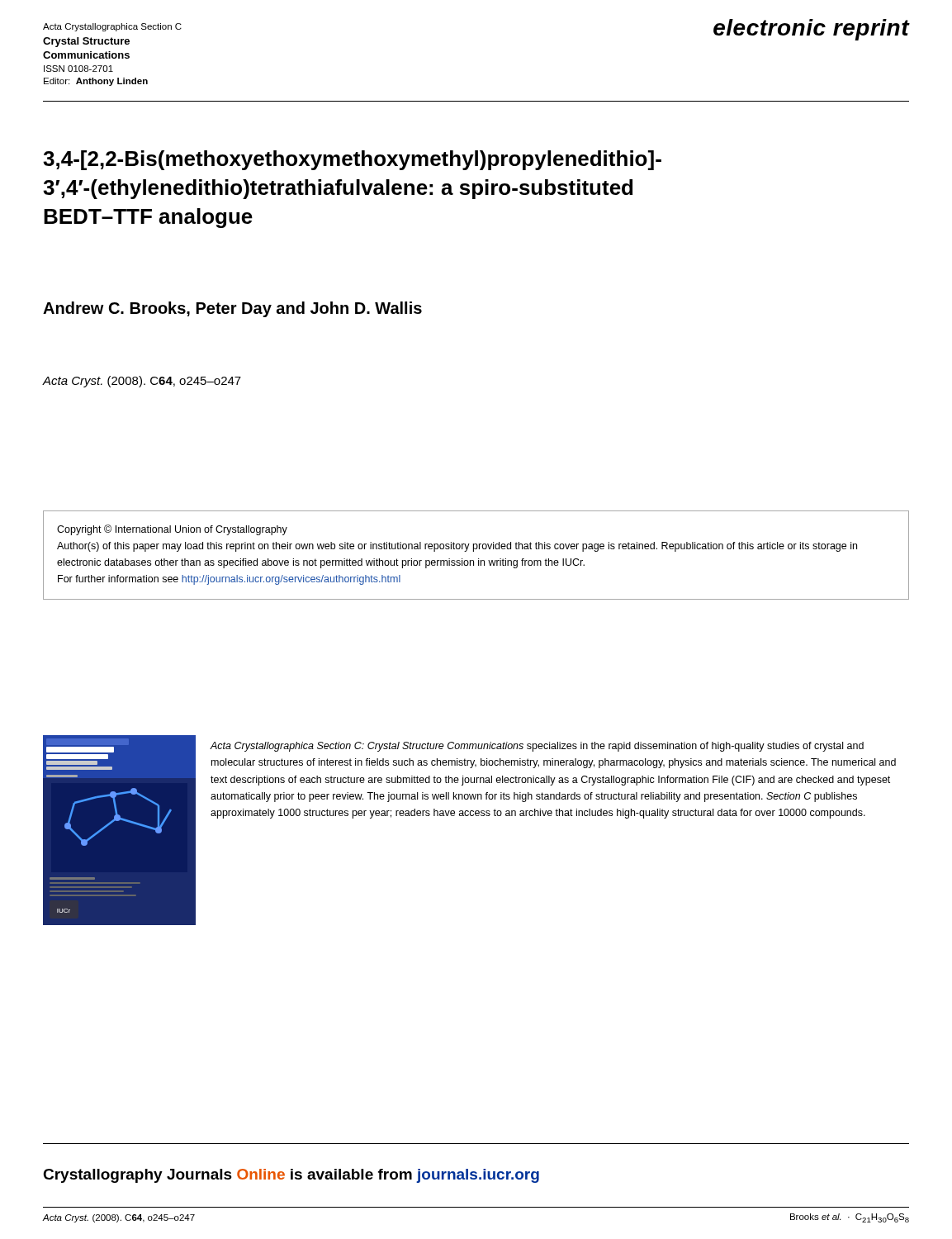Click where it says "3,4-[2,2-Bis(methoxyethoxymethoxymethyl)propylenedithio]- 3′,4′-(ethylenedithio)tetrathiafulvalene: a spiro-substituted BEDT–TTF analogue"

[352, 188]
